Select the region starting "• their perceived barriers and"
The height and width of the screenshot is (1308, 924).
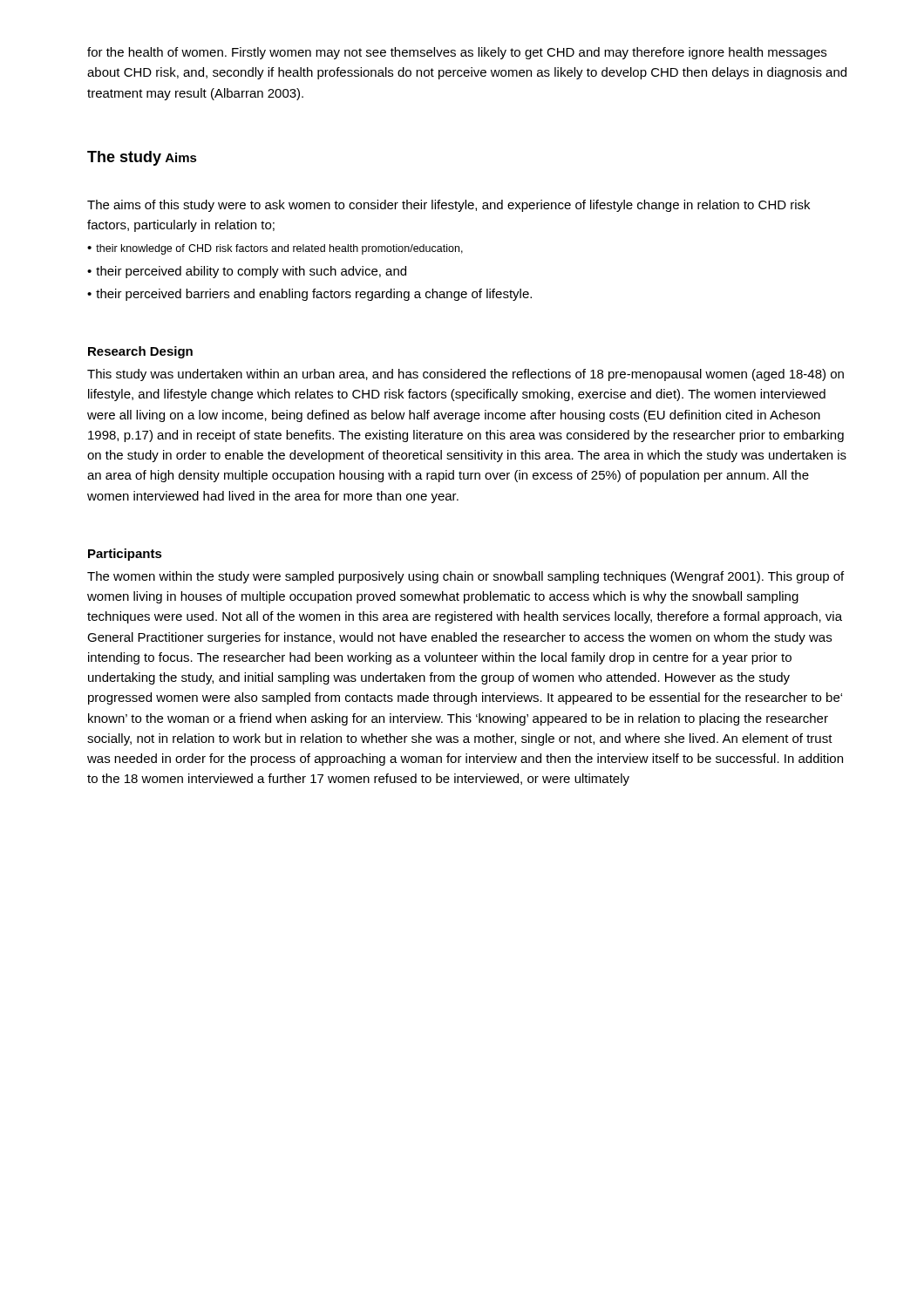[x=310, y=293]
